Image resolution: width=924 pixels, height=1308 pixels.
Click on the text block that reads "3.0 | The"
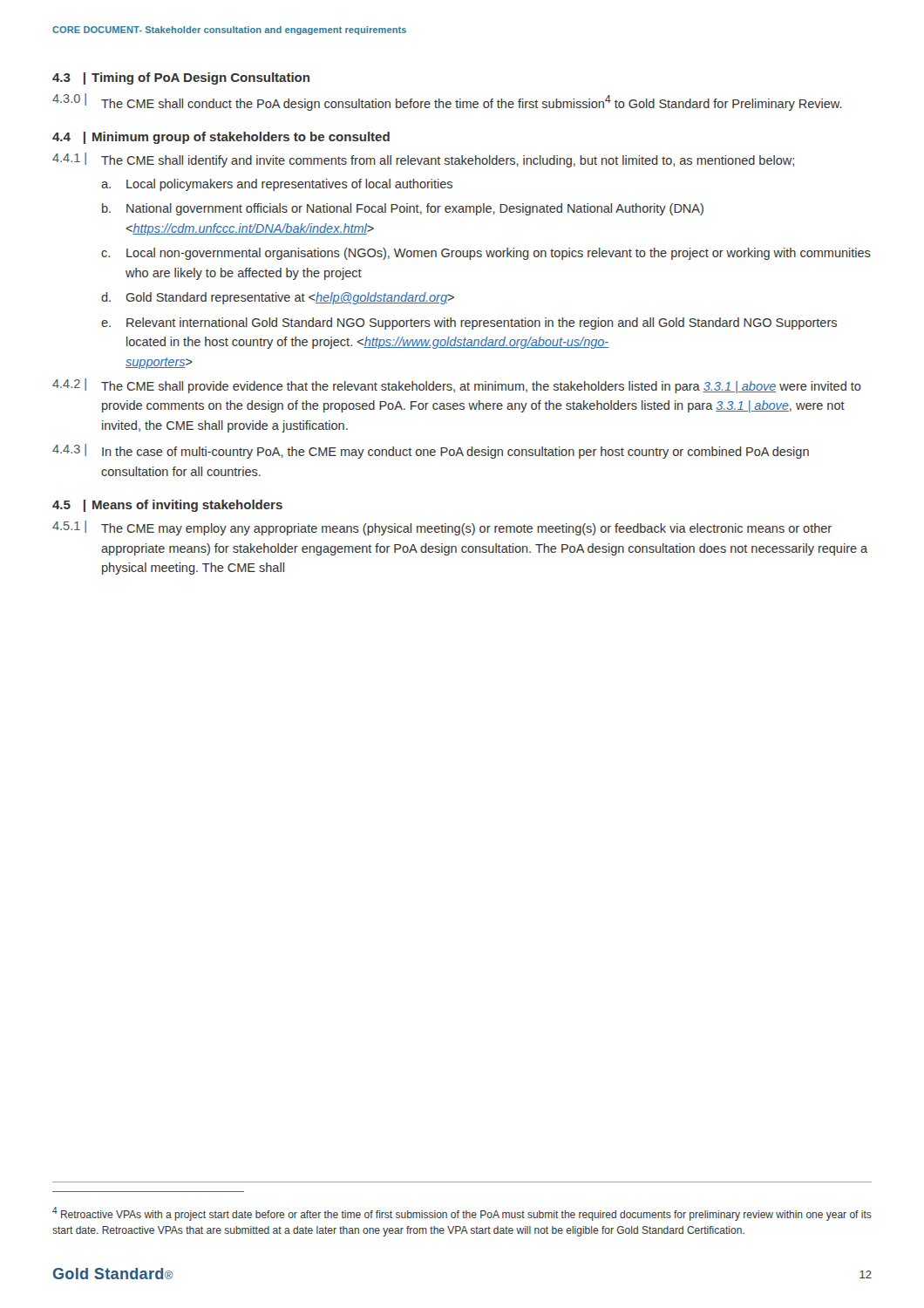point(462,103)
